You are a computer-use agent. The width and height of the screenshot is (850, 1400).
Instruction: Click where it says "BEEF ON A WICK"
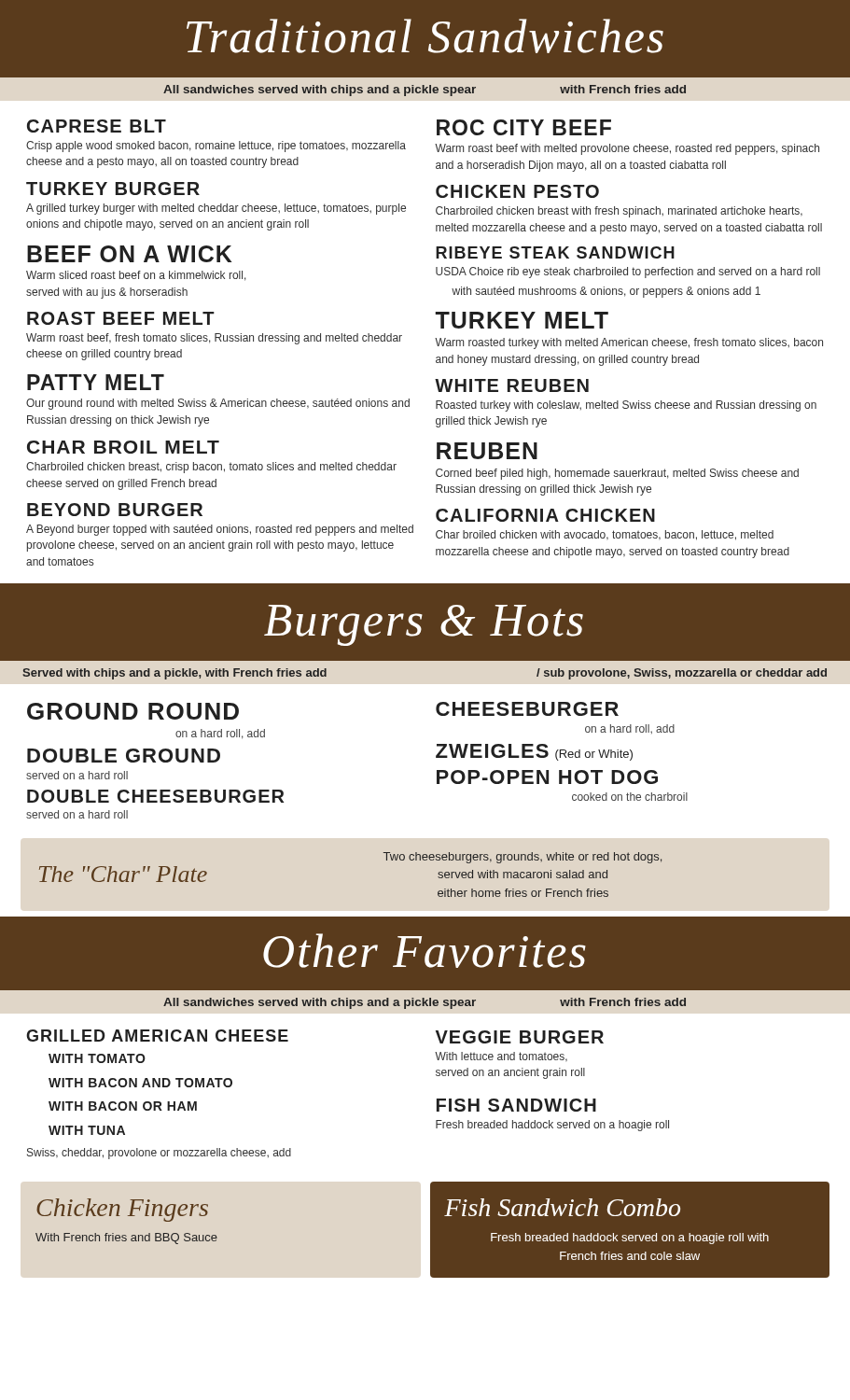[130, 253]
